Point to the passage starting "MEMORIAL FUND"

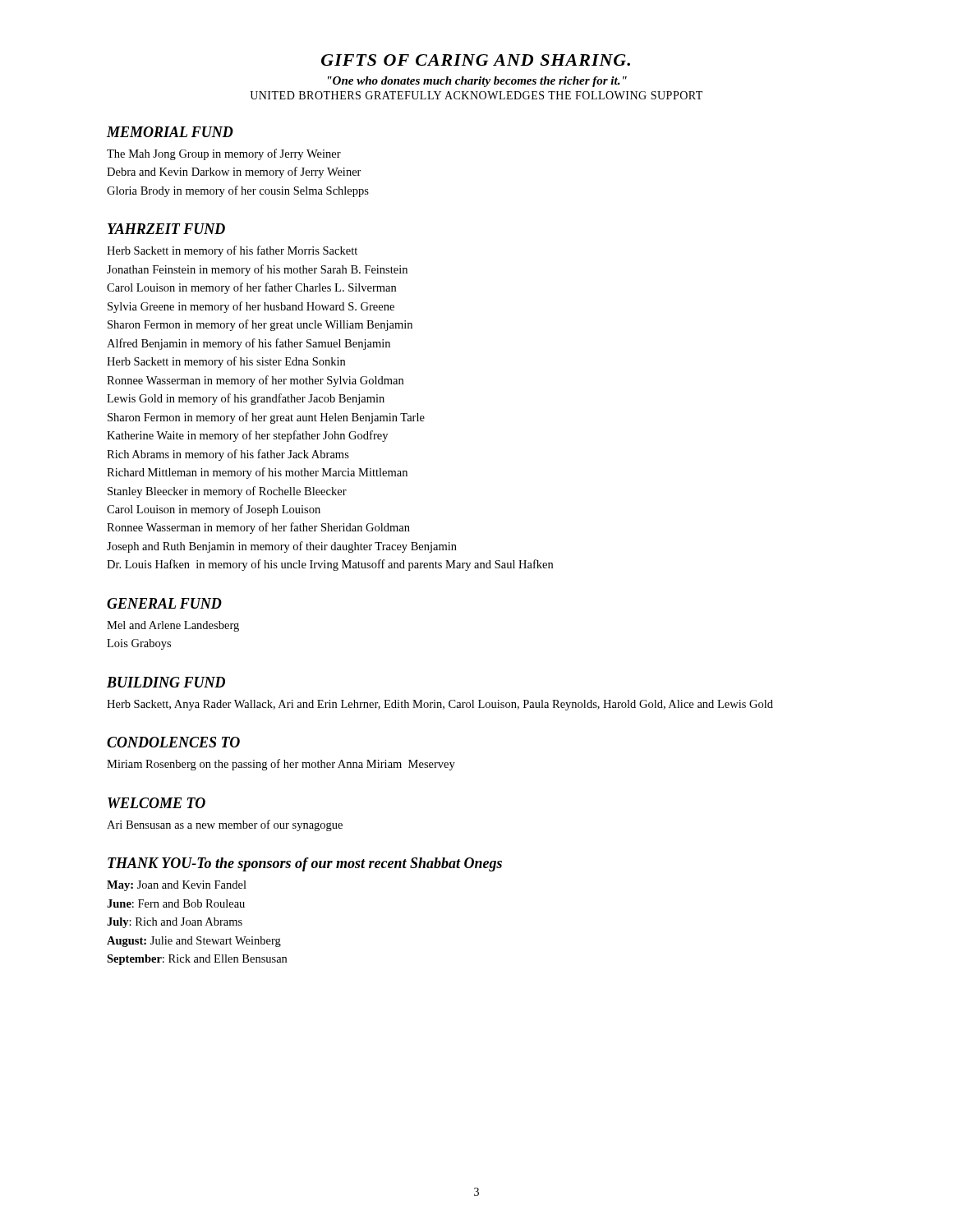point(170,132)
